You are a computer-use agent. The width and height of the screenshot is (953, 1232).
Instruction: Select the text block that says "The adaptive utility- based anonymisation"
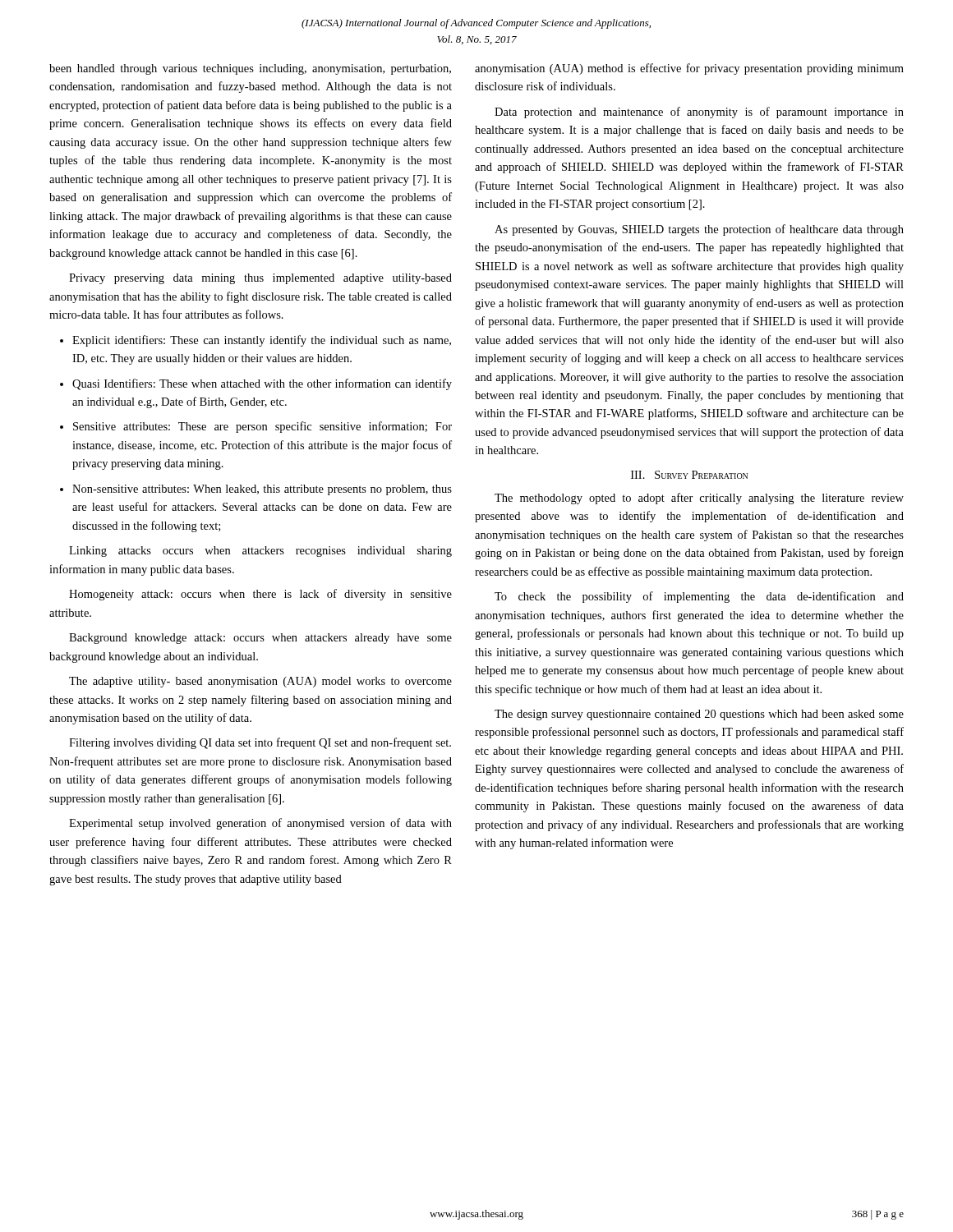pos(251,700)
